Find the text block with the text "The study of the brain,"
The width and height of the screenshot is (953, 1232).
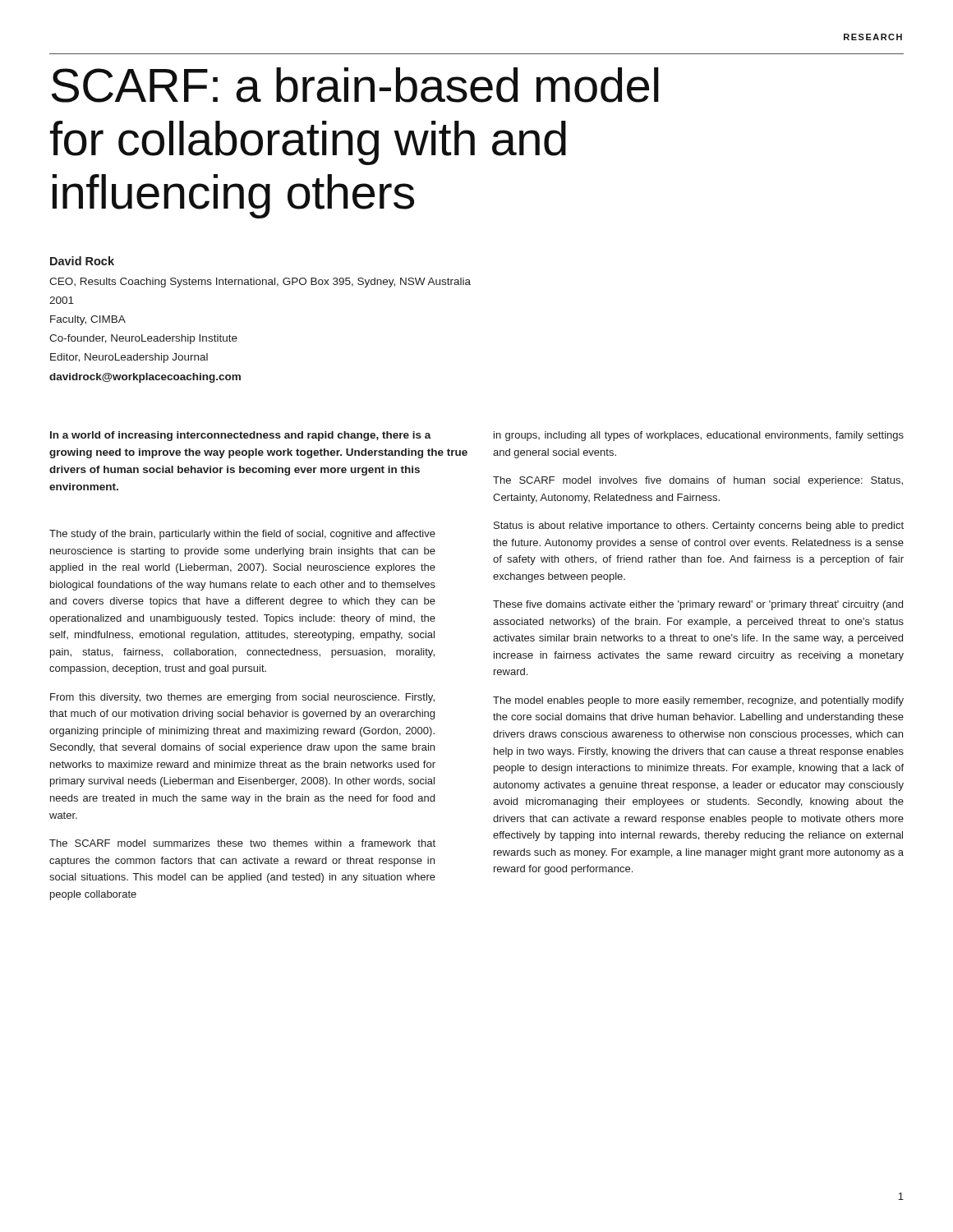point(242,602)
